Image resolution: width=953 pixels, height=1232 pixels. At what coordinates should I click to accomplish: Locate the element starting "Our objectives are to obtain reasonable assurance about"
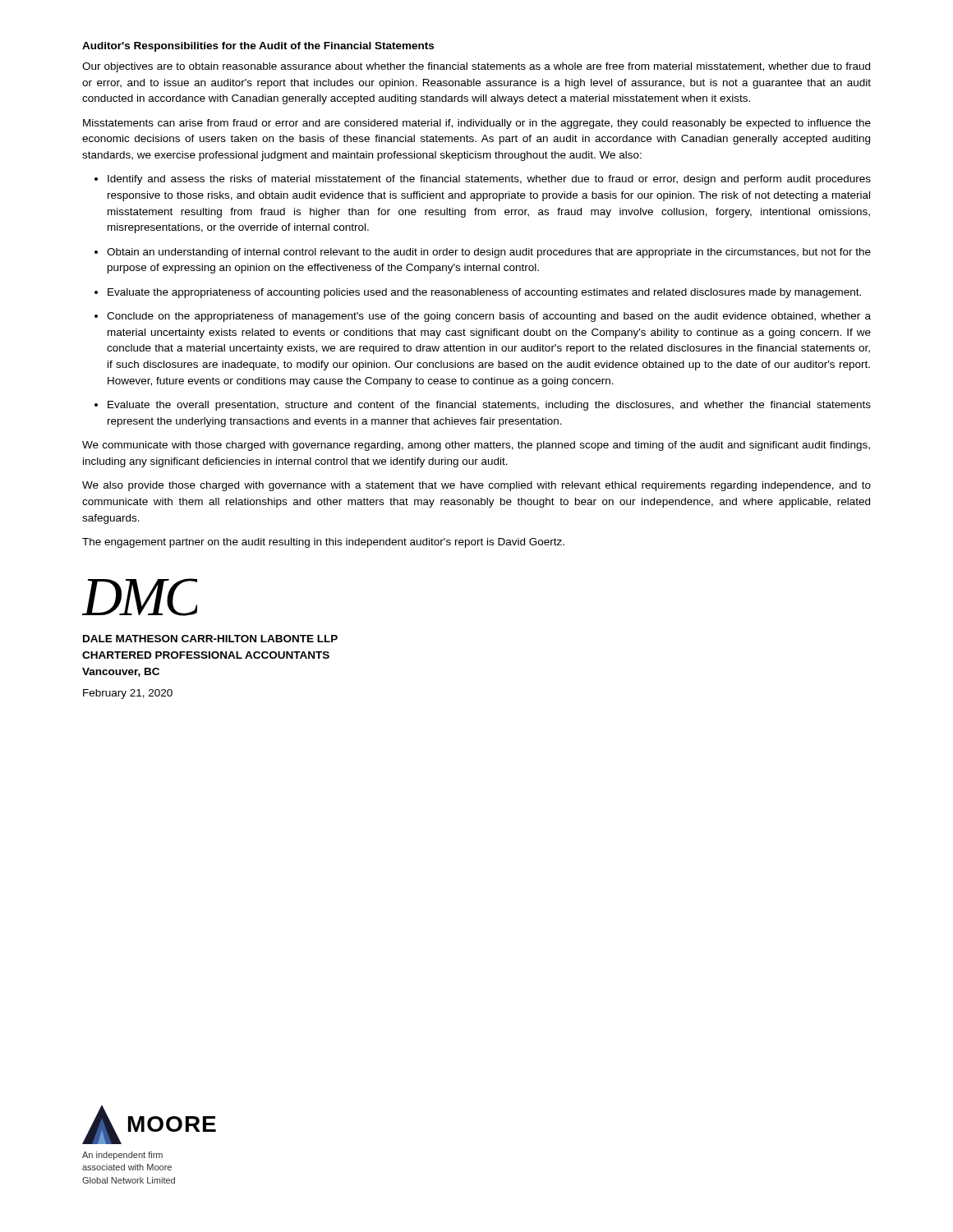476,82
